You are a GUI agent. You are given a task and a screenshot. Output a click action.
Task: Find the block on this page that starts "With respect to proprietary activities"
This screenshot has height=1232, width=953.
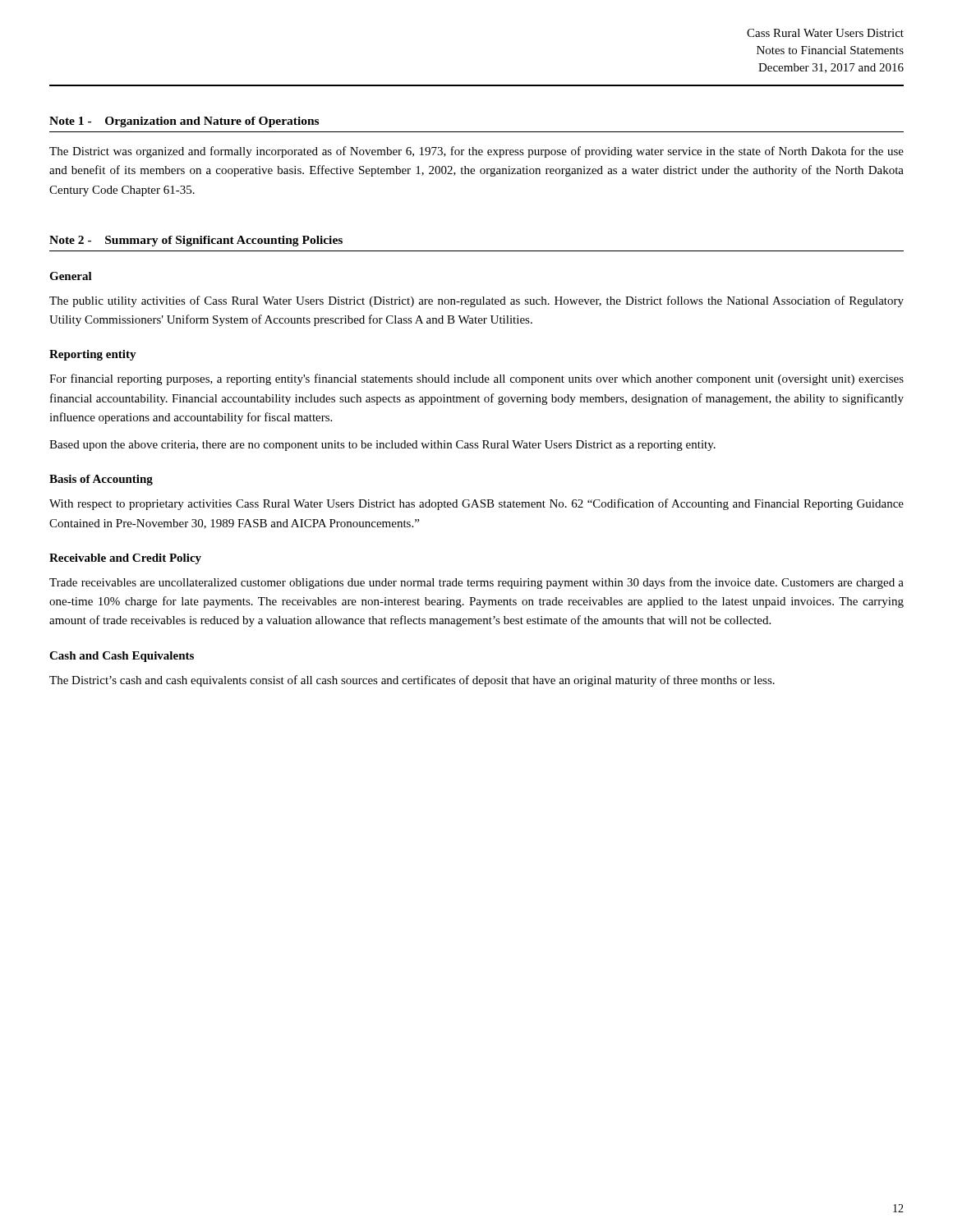(x=476, y=513)
